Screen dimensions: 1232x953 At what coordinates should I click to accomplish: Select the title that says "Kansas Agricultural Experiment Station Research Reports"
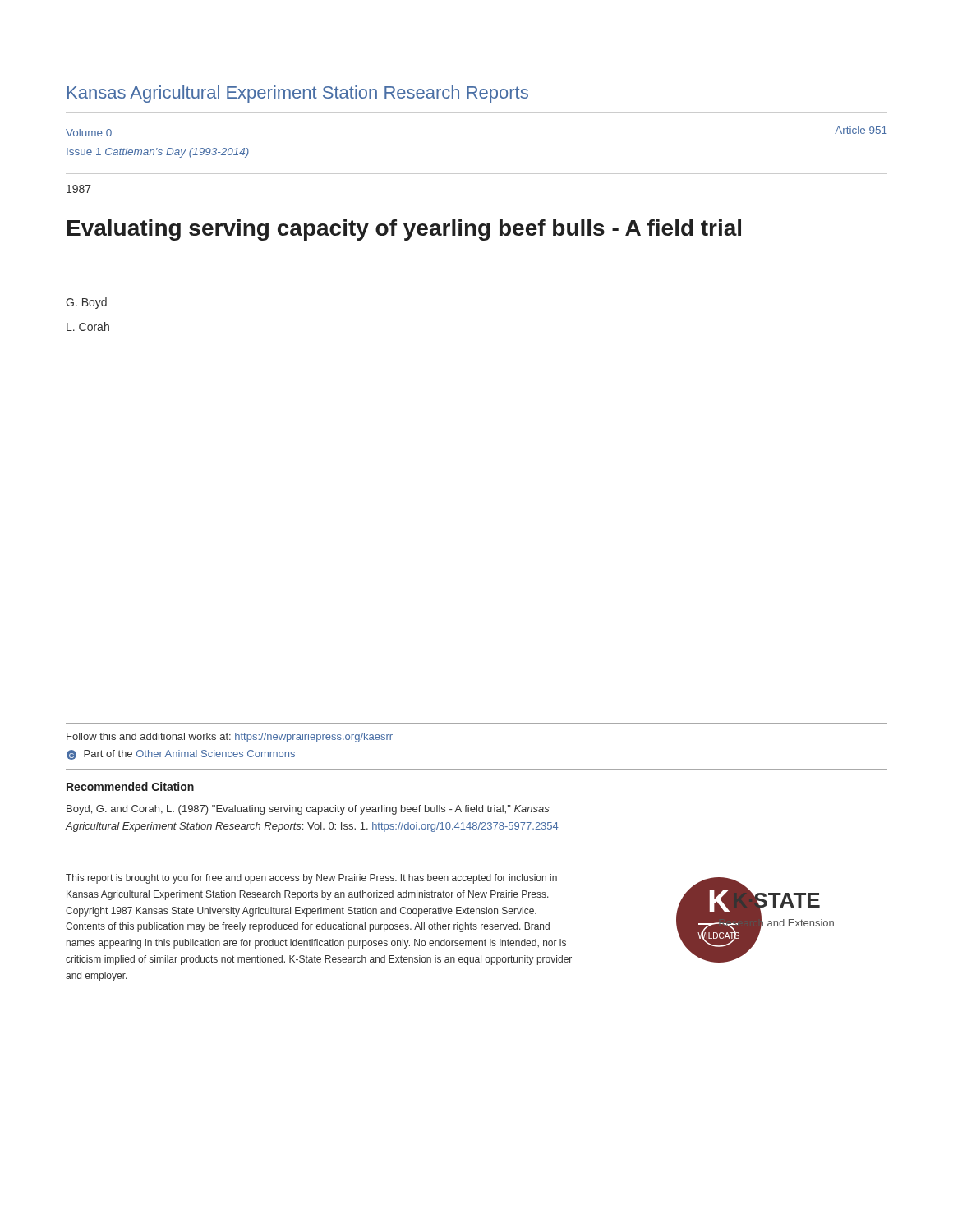pos(297,92)
